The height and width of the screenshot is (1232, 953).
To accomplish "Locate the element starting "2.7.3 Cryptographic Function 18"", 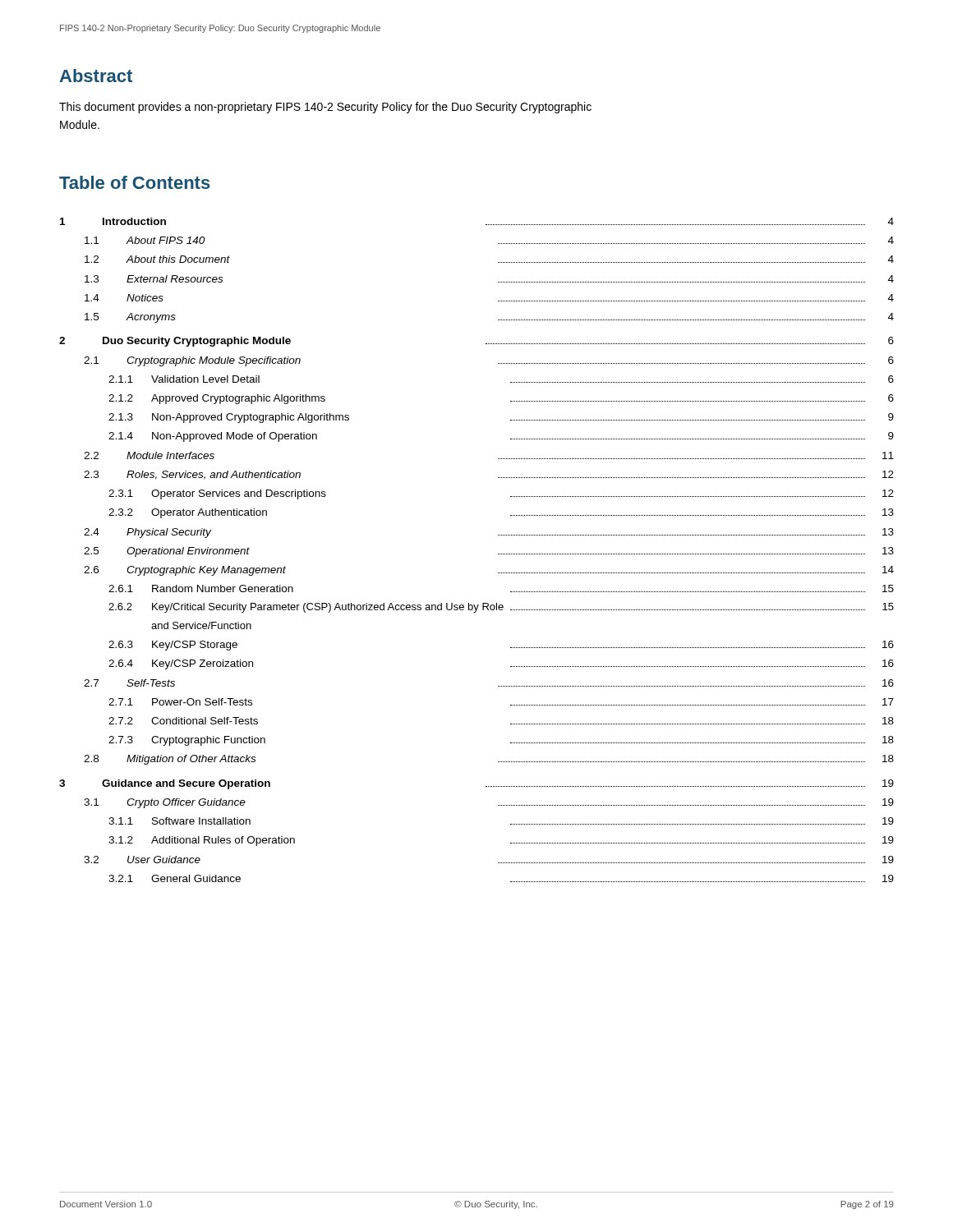I will 120,740.
